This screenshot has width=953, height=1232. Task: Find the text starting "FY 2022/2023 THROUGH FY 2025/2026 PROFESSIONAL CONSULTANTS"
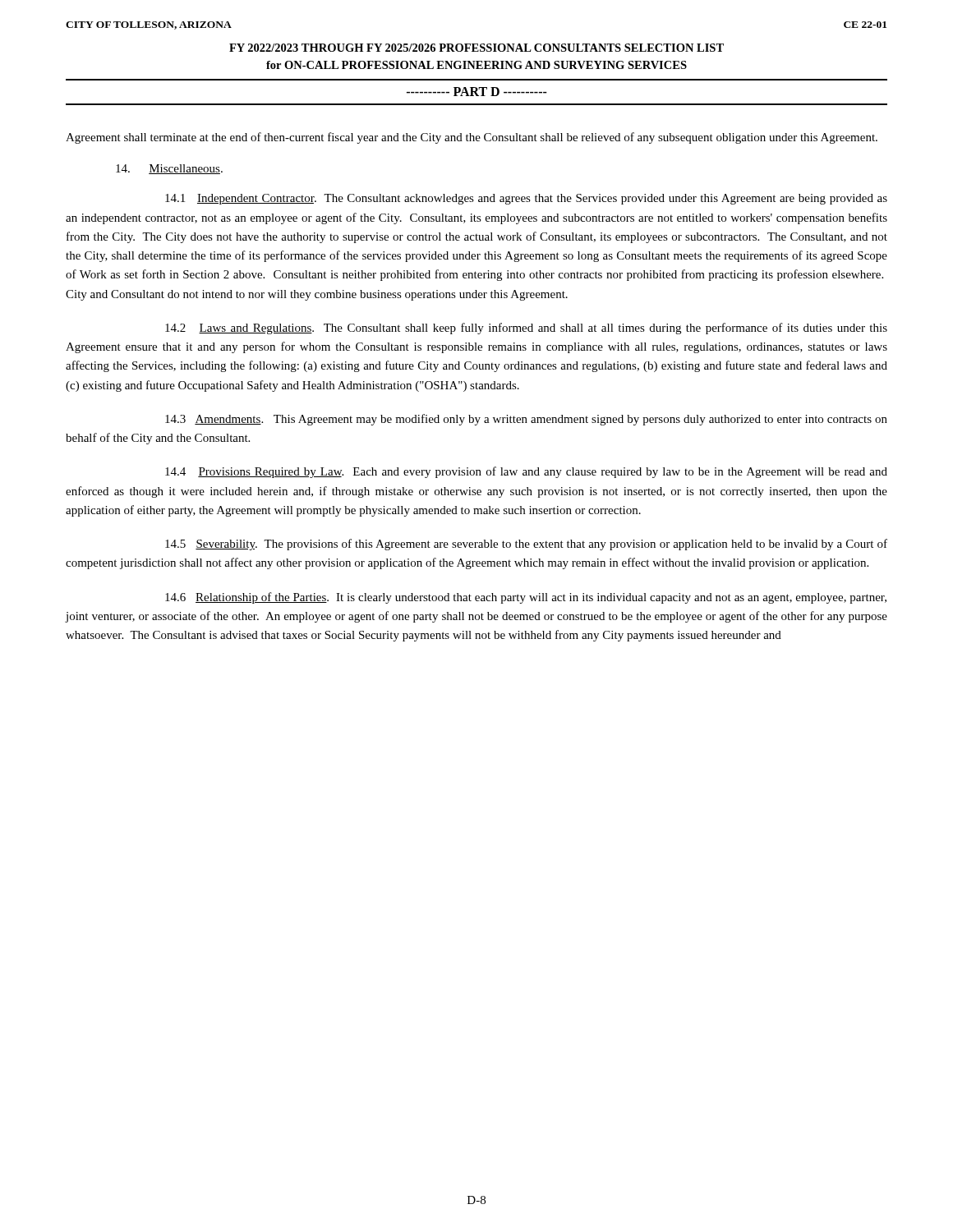[476, 56]
